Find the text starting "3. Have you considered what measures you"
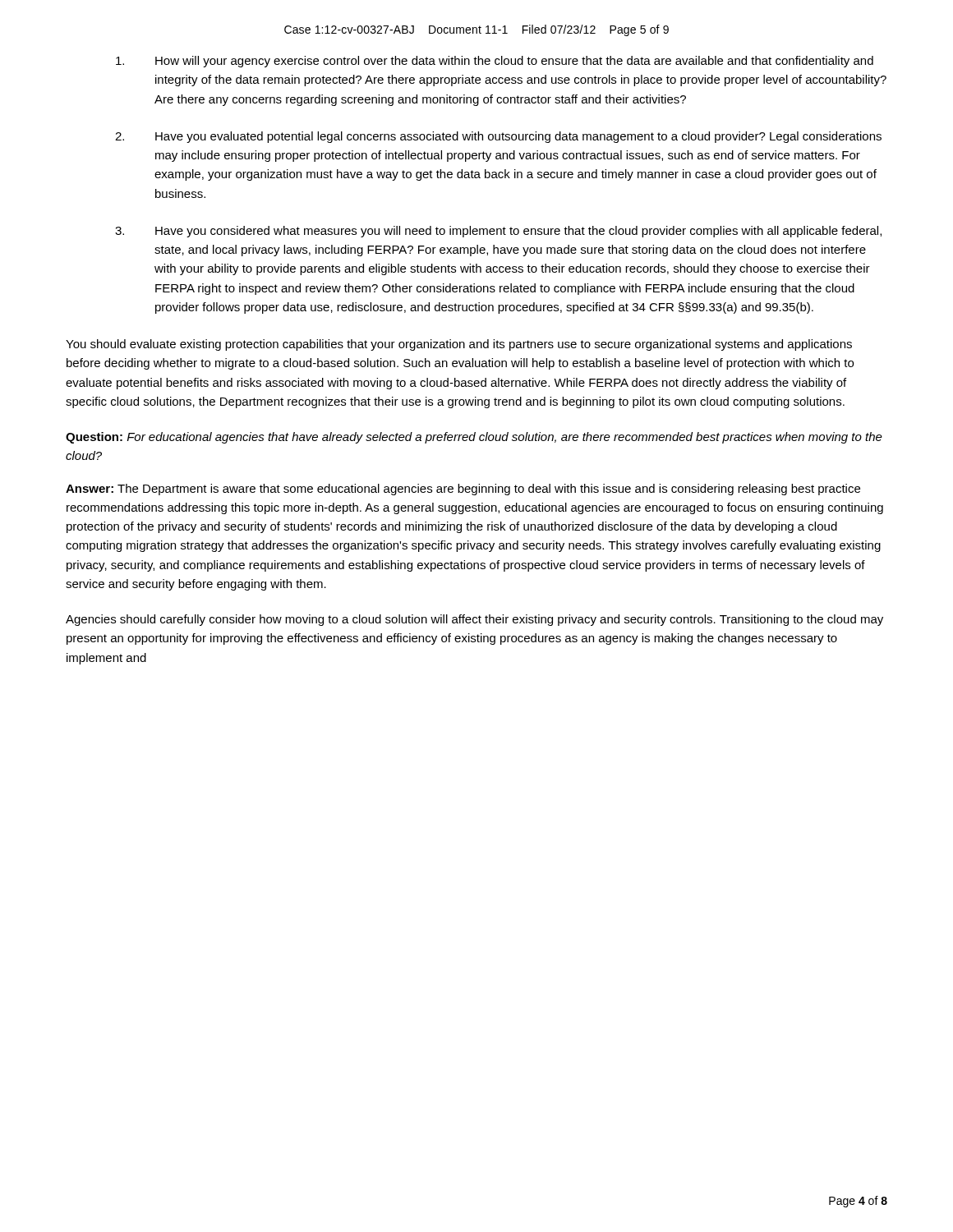Screen dimensions: 1232x953 coord(476,269)
